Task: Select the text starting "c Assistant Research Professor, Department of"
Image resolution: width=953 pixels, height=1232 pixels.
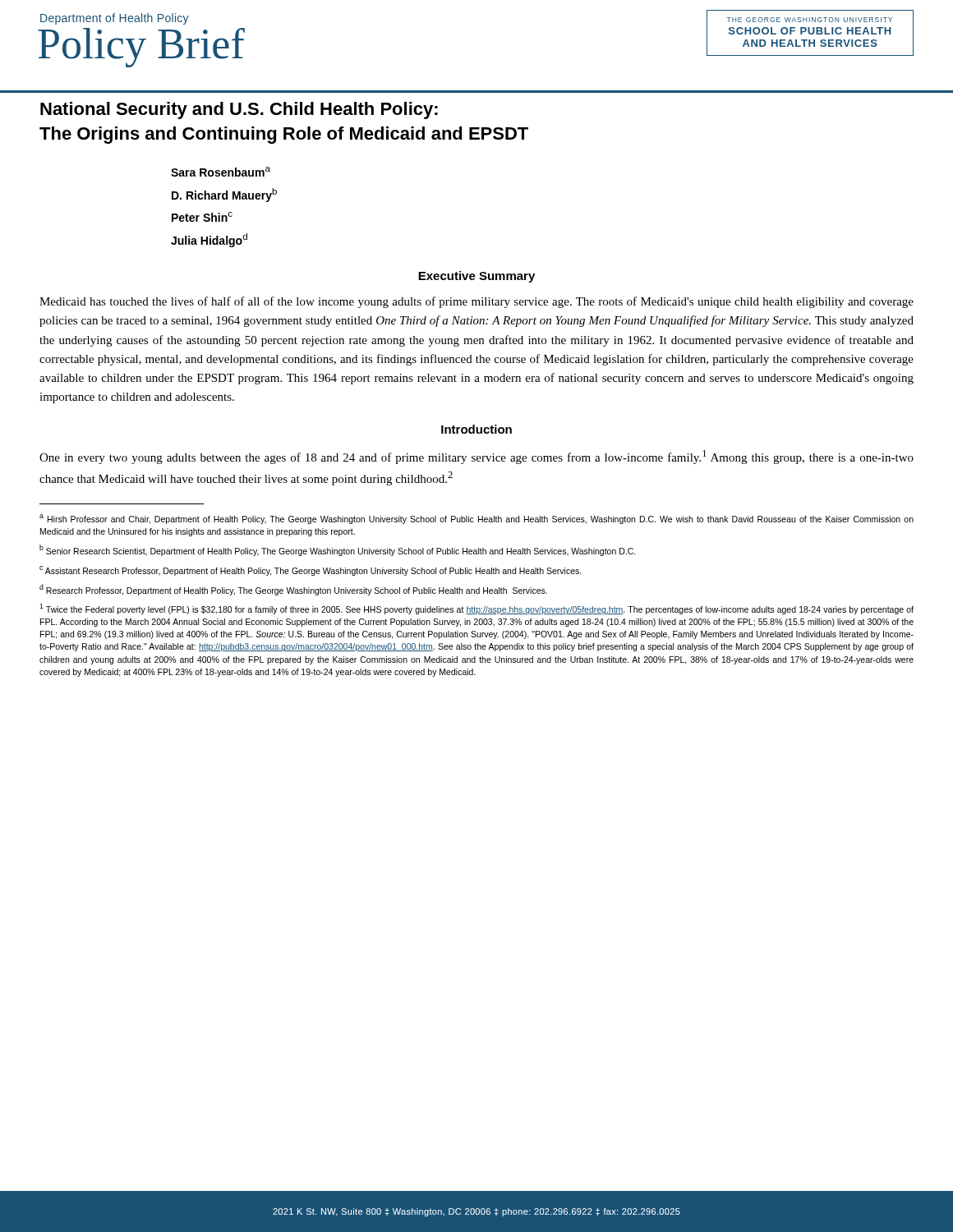Action: point(476,570)
